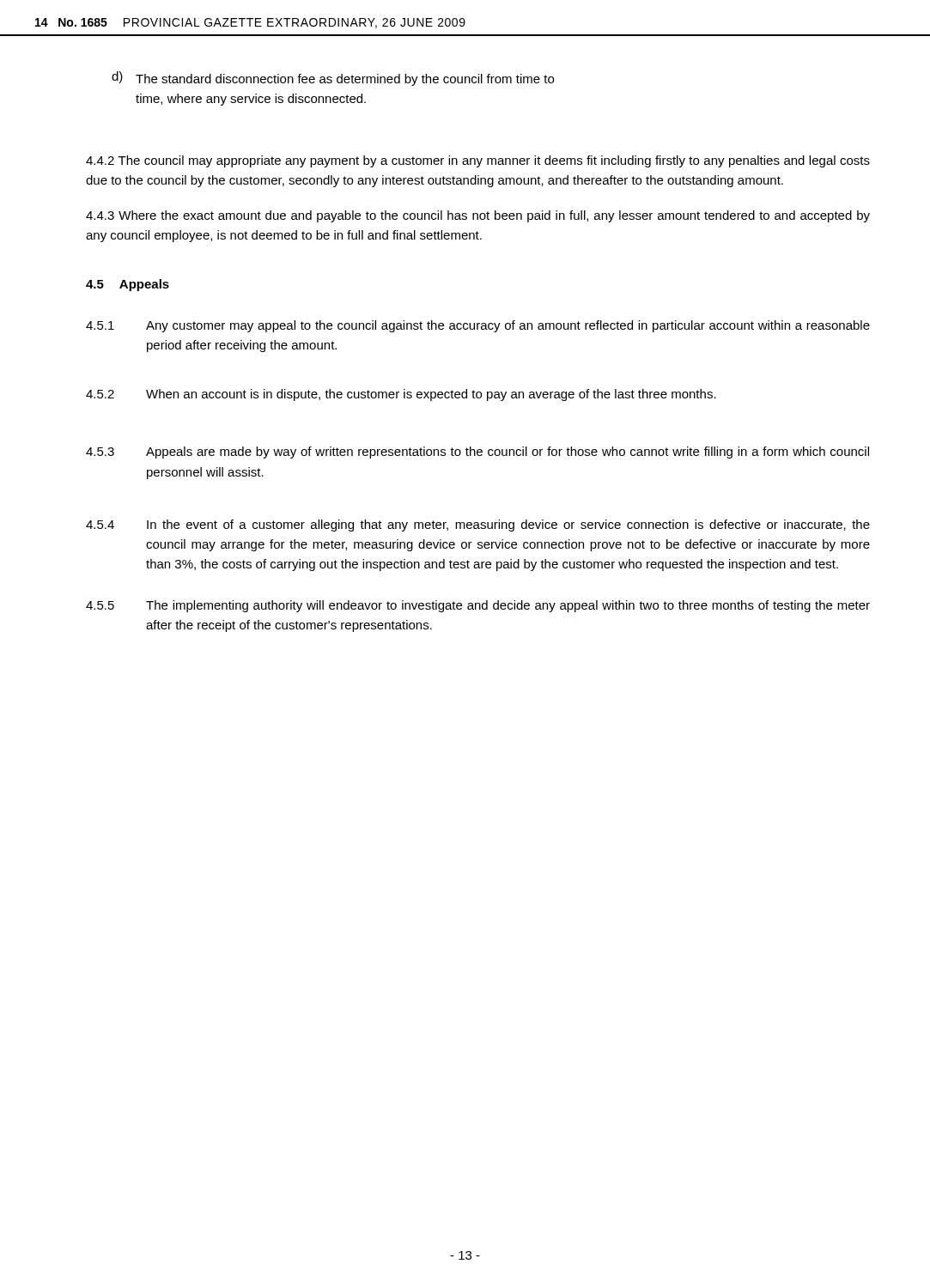Find the list item that reads "4.5.4 In the event of"
Screen dimensions: 1288x930
pos(478,544)
